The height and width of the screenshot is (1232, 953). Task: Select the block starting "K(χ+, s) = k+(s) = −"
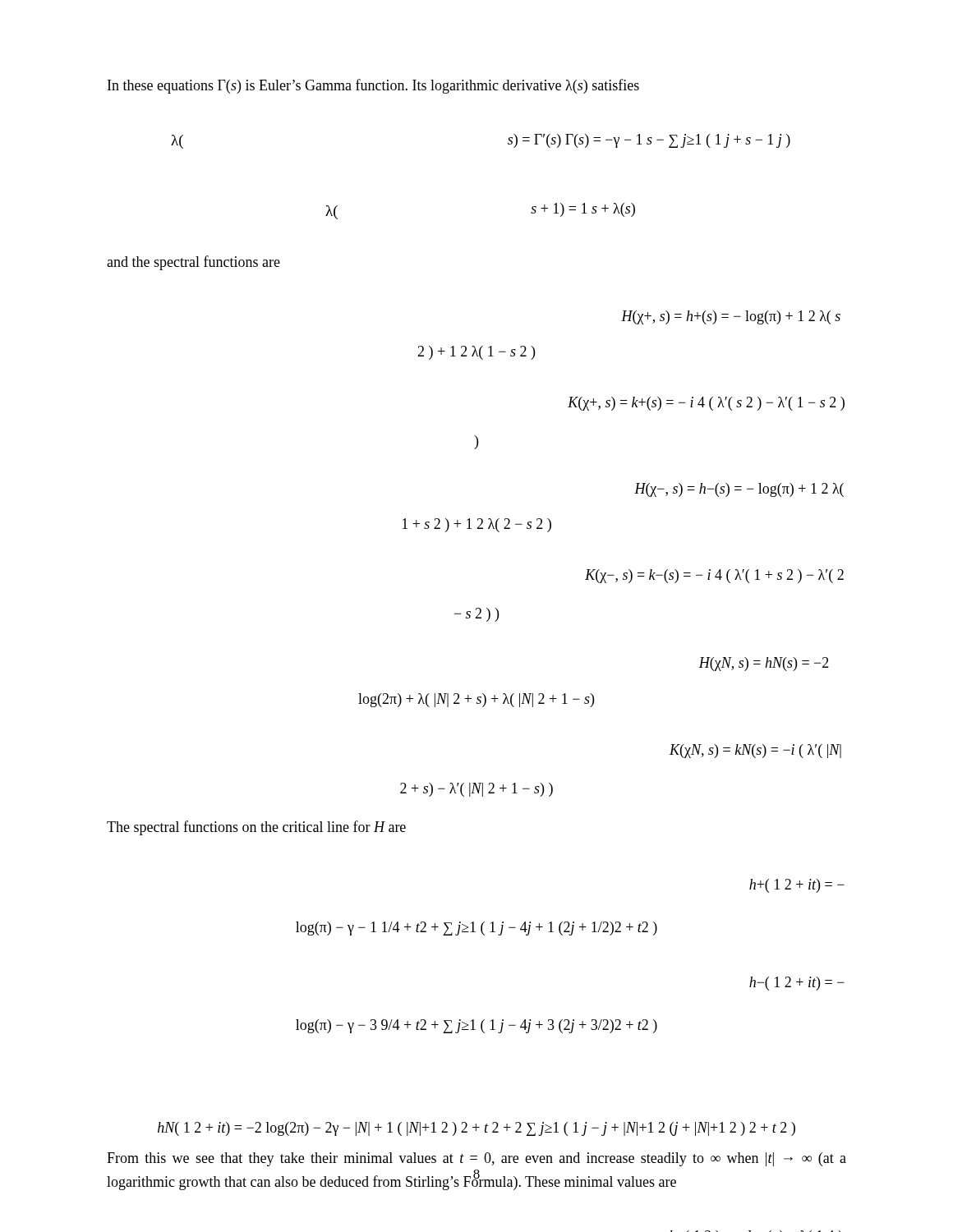coord(706,404)
